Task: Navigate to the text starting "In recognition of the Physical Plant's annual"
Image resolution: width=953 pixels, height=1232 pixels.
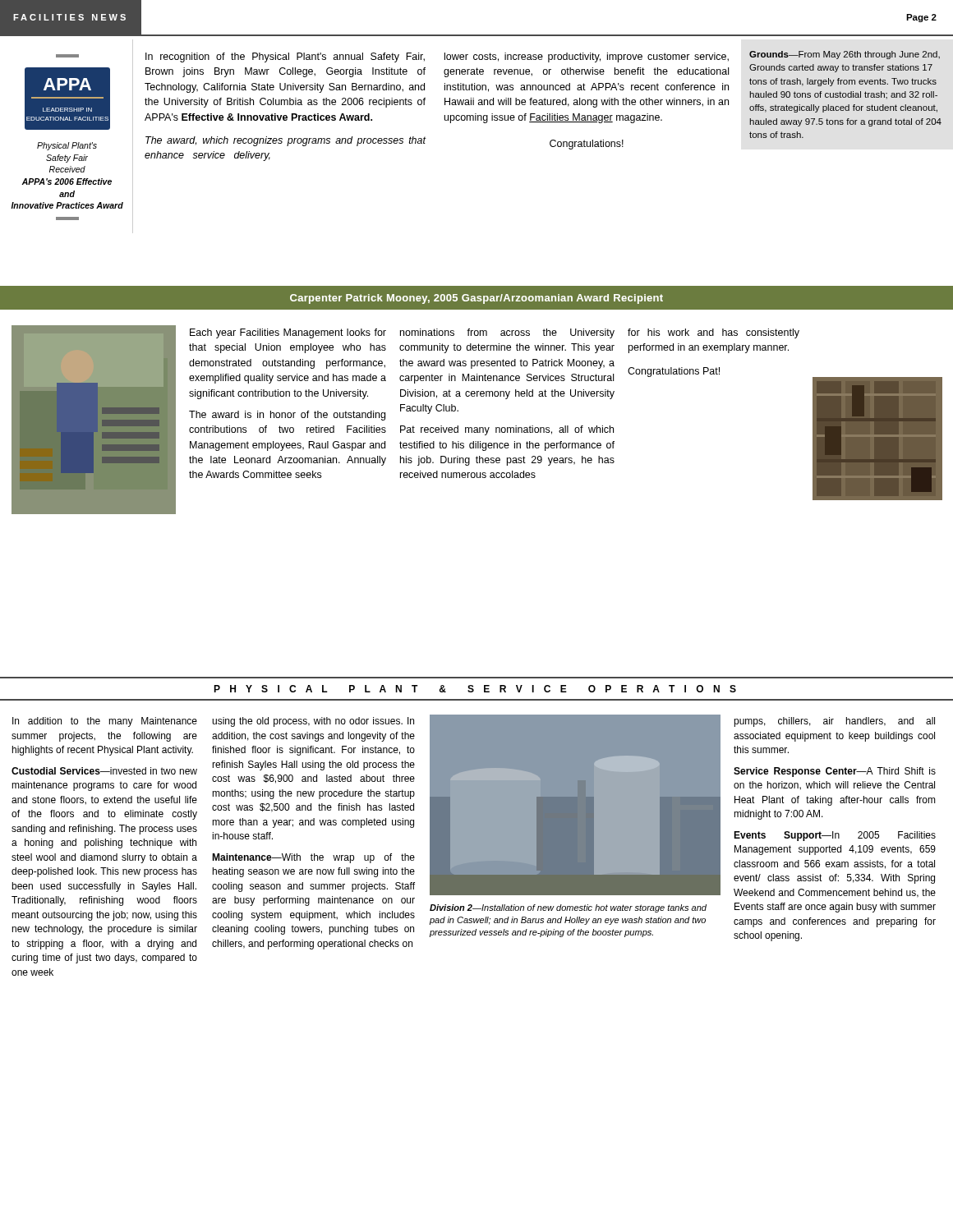Action: 285,107
